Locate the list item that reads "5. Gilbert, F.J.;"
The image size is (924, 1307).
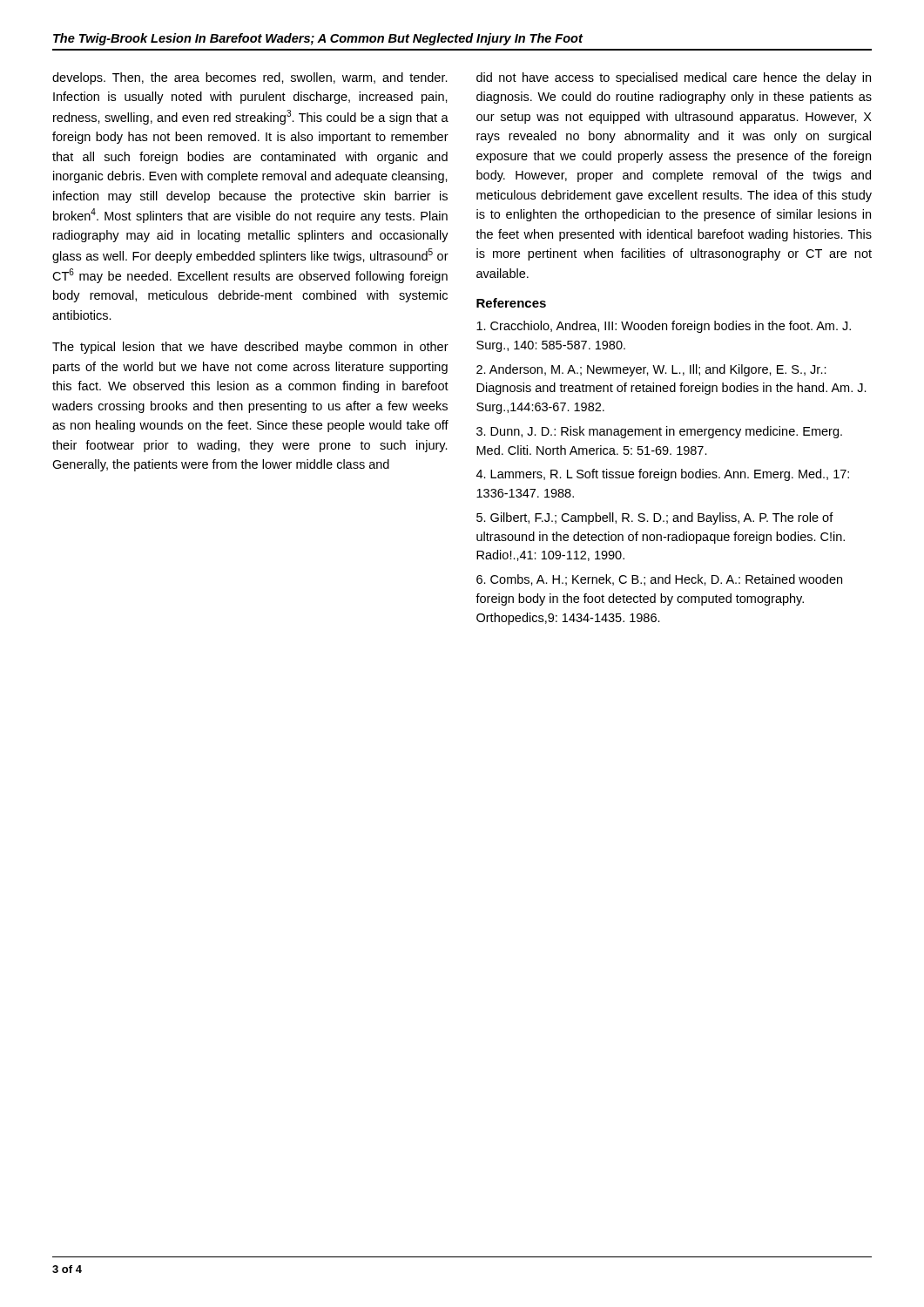674,537
